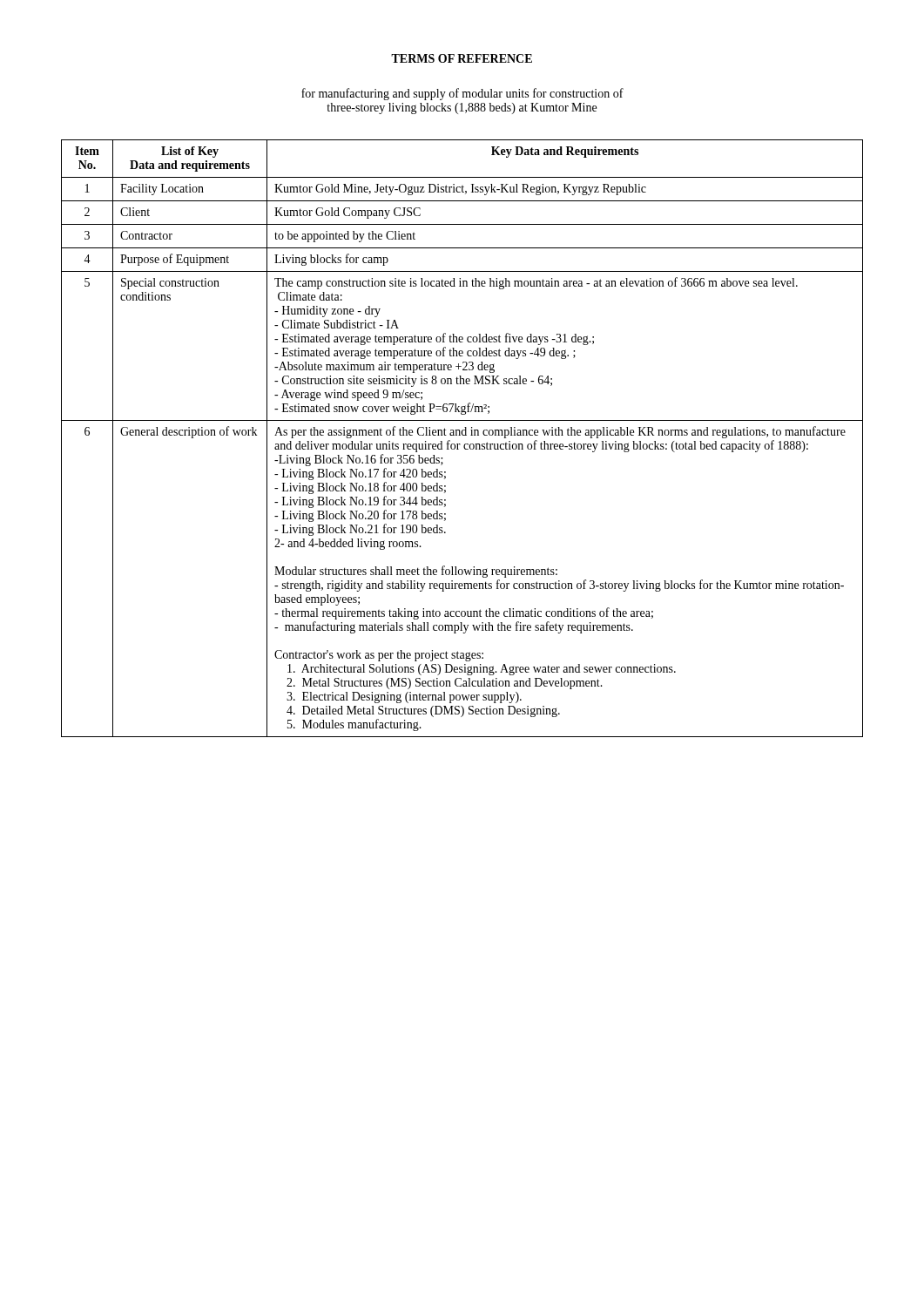This screenshot has height=1307, width=924.
Task: Navigate to the region starting "TERMS OF REFERENCE"
Action: pyautogui.click(x=462, y=59)
